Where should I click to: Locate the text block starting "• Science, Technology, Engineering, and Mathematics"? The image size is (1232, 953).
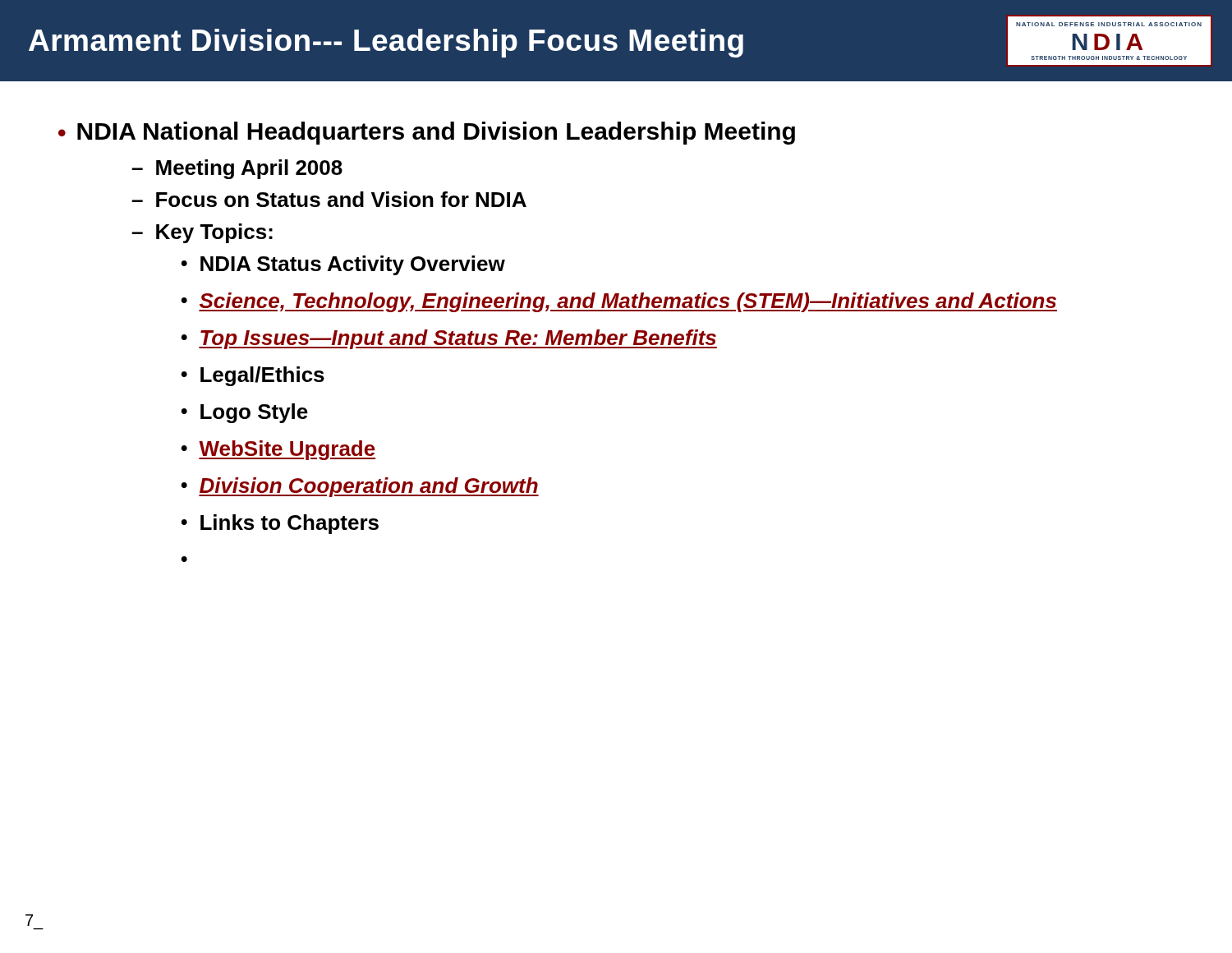tap(619, 301)
